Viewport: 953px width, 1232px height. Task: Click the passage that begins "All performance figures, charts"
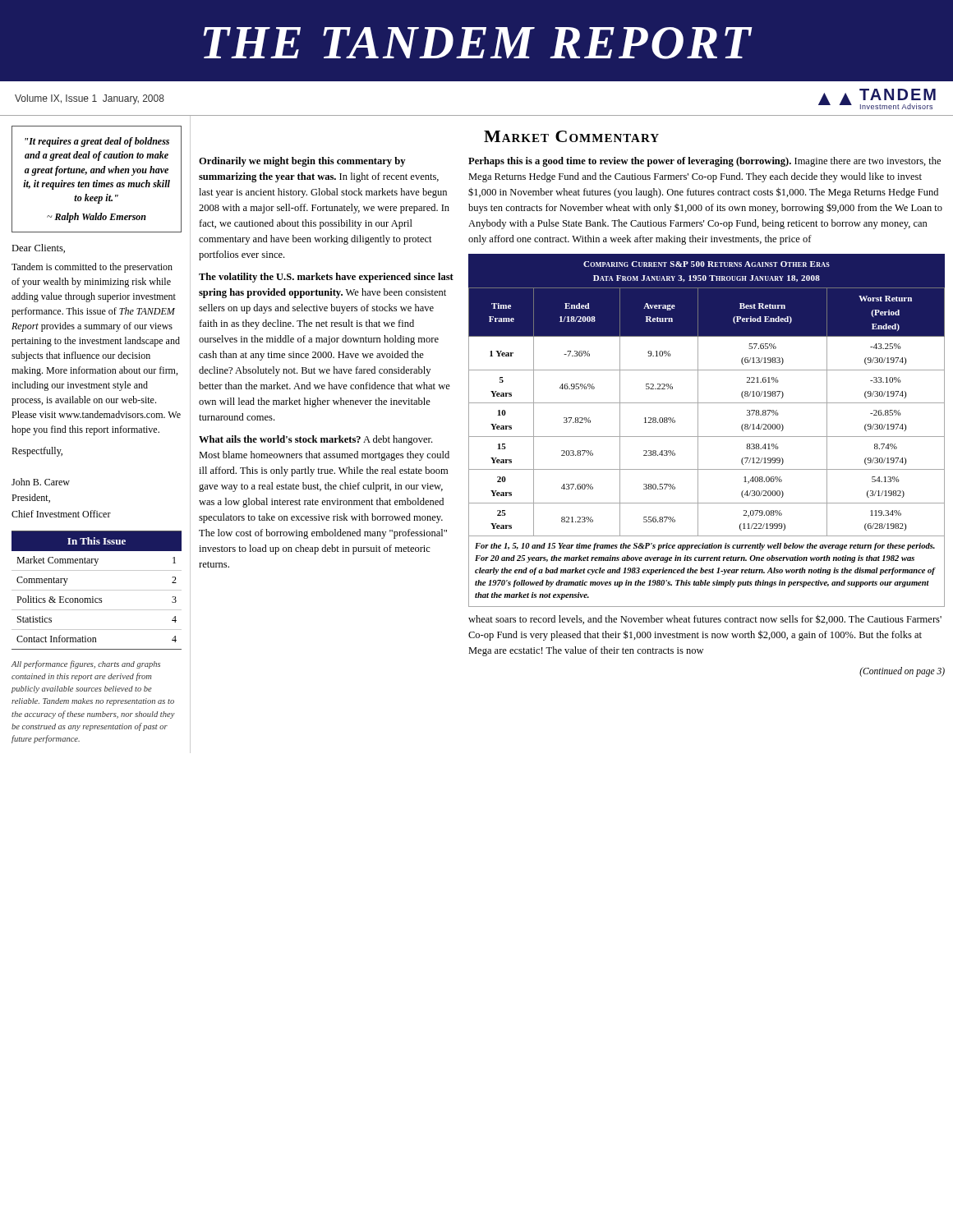pyautogui.click(x=93, y=701)
